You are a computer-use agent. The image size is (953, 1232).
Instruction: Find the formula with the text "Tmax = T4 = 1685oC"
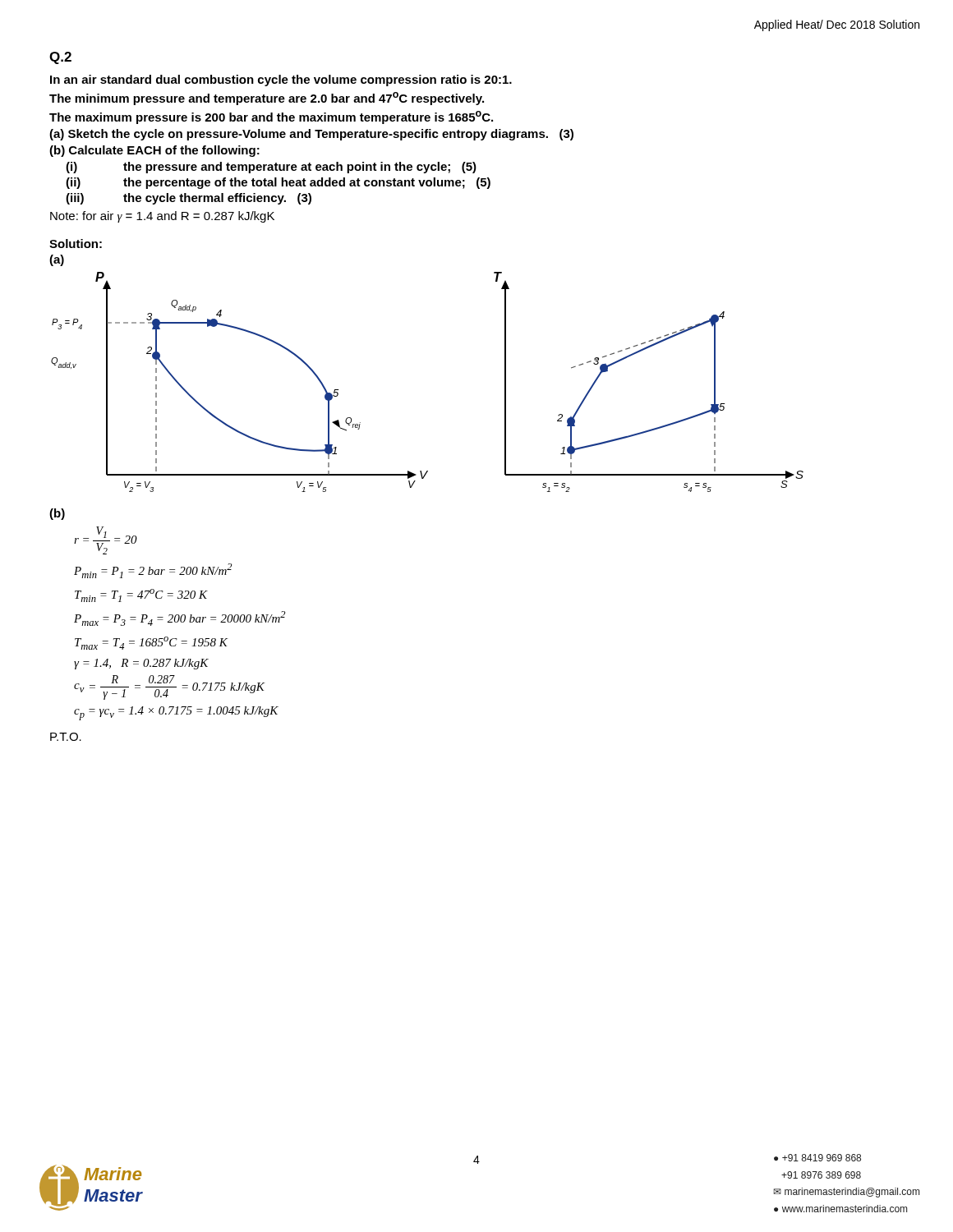click(151, 642)
